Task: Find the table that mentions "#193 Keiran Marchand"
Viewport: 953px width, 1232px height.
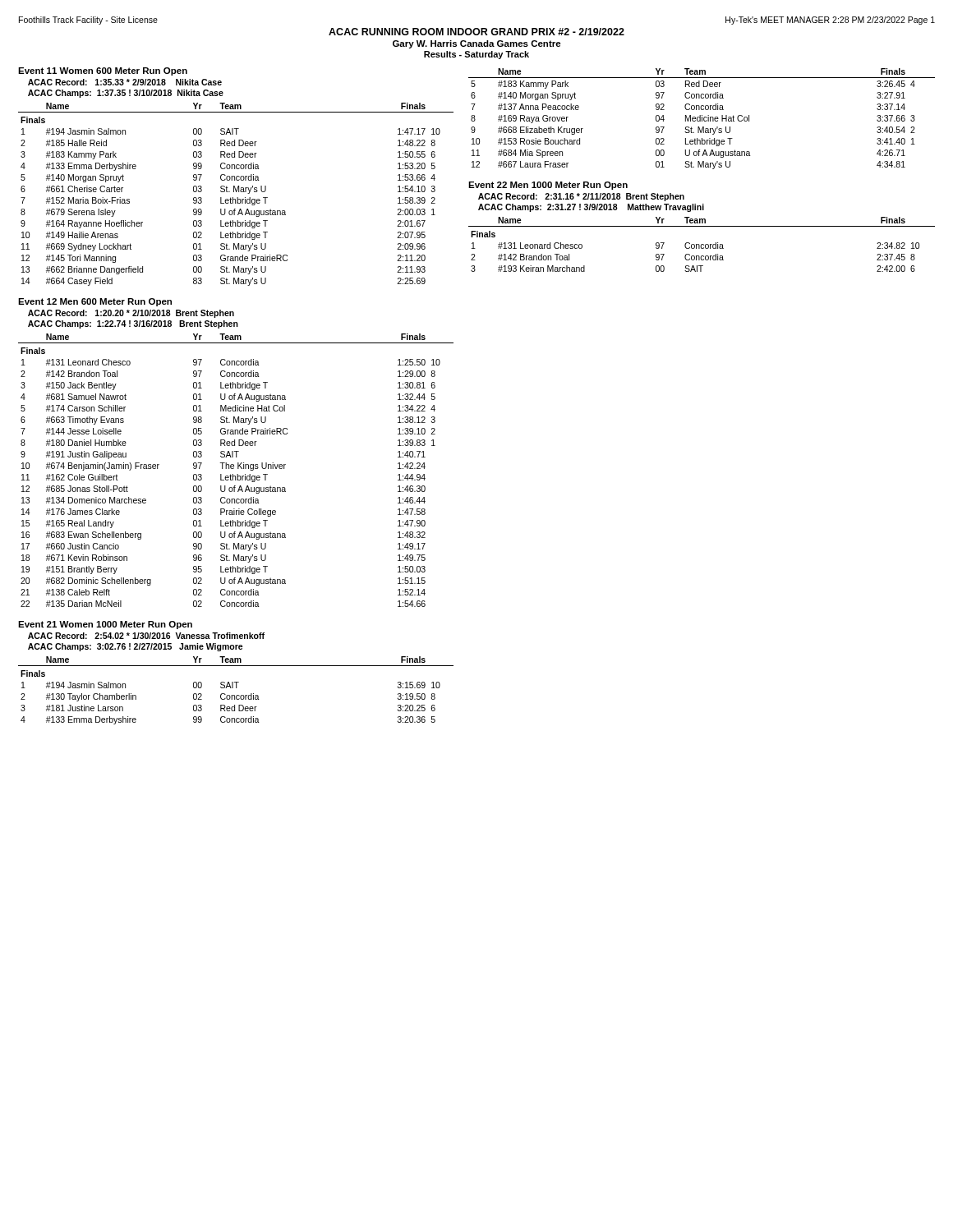Action: point(702,244)
